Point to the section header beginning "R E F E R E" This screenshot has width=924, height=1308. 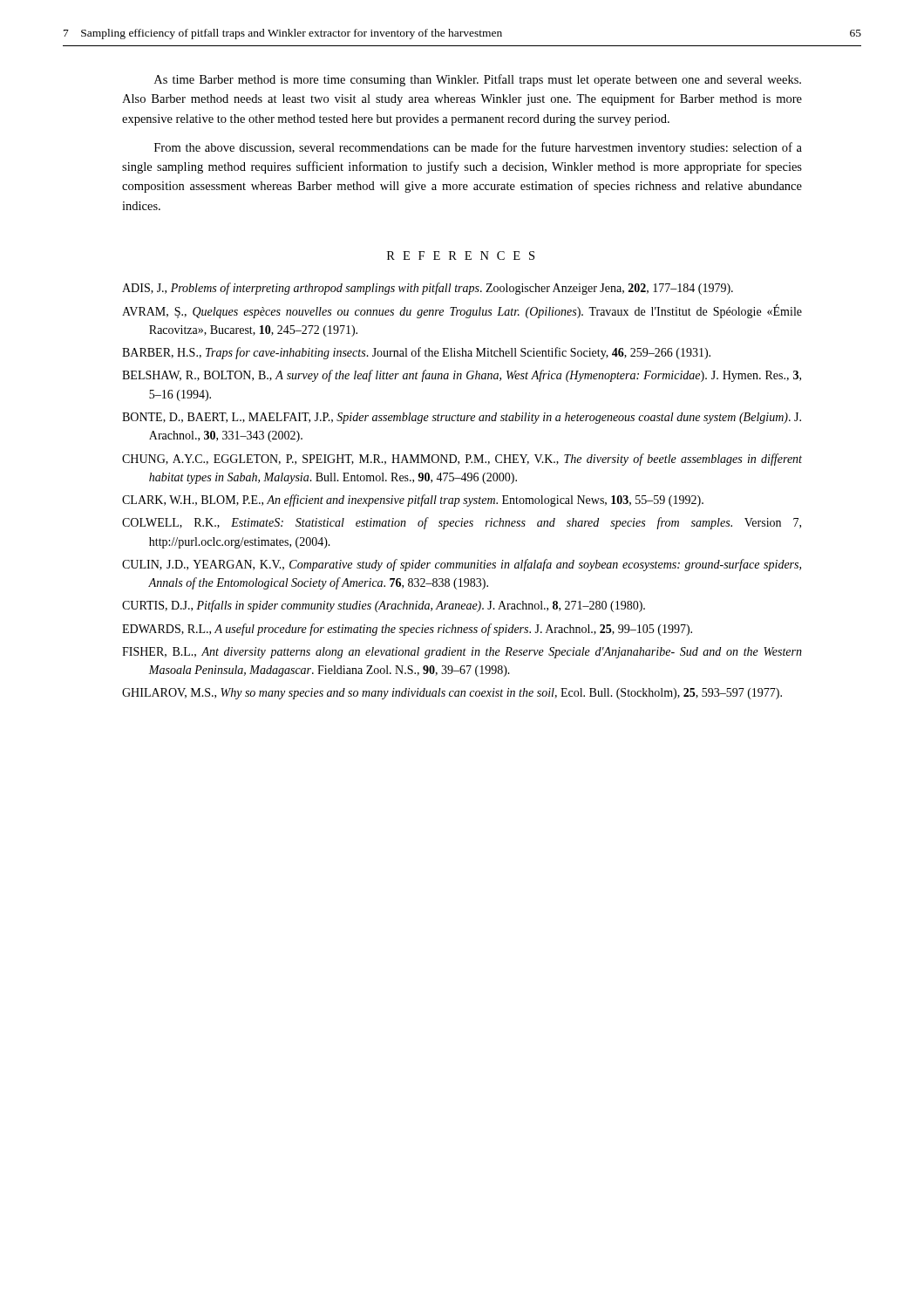click(462, 256)
